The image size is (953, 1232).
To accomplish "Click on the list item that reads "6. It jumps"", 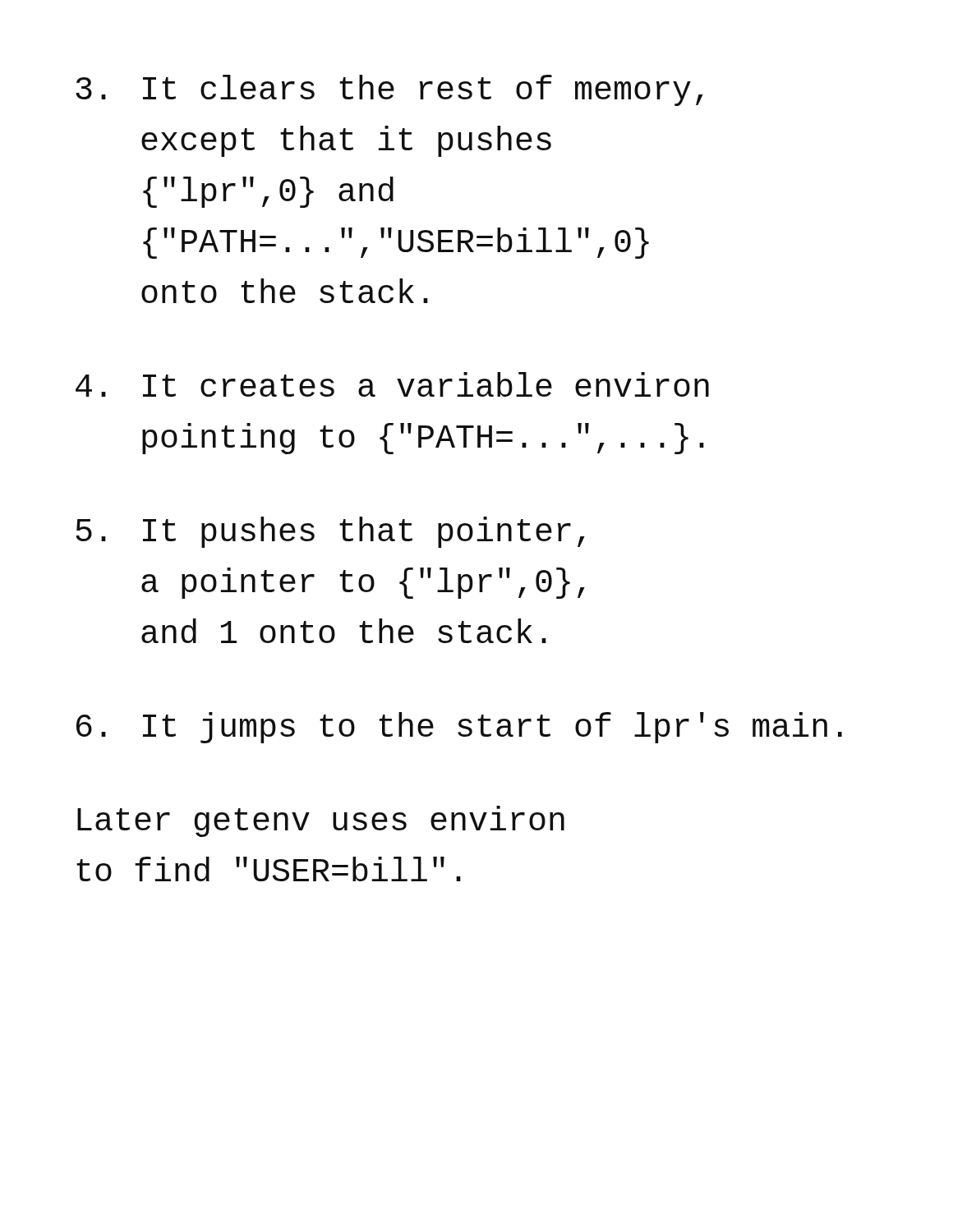I will click(x=462, y=729).
